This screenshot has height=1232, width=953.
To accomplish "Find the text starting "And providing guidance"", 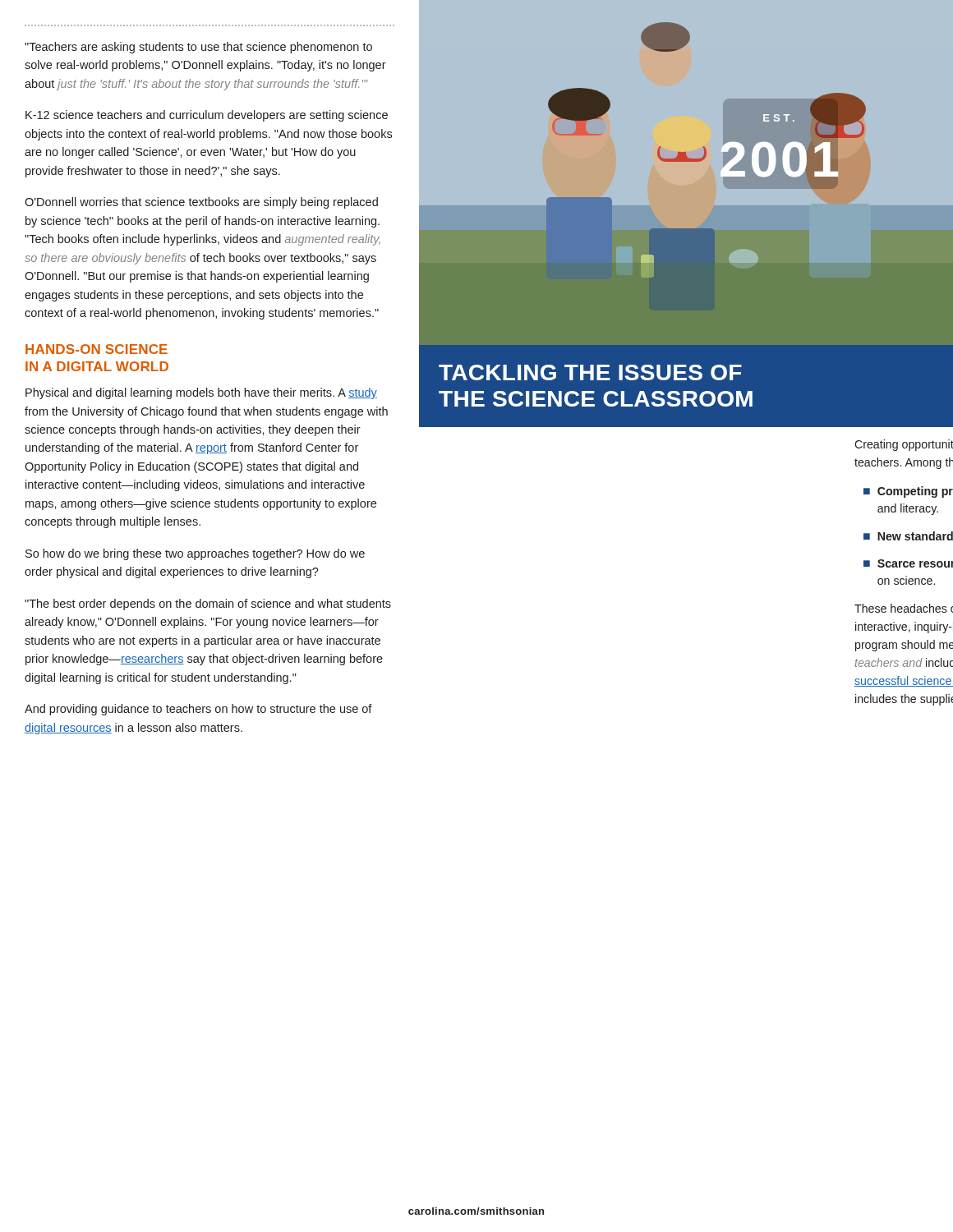I will (198, 718).
